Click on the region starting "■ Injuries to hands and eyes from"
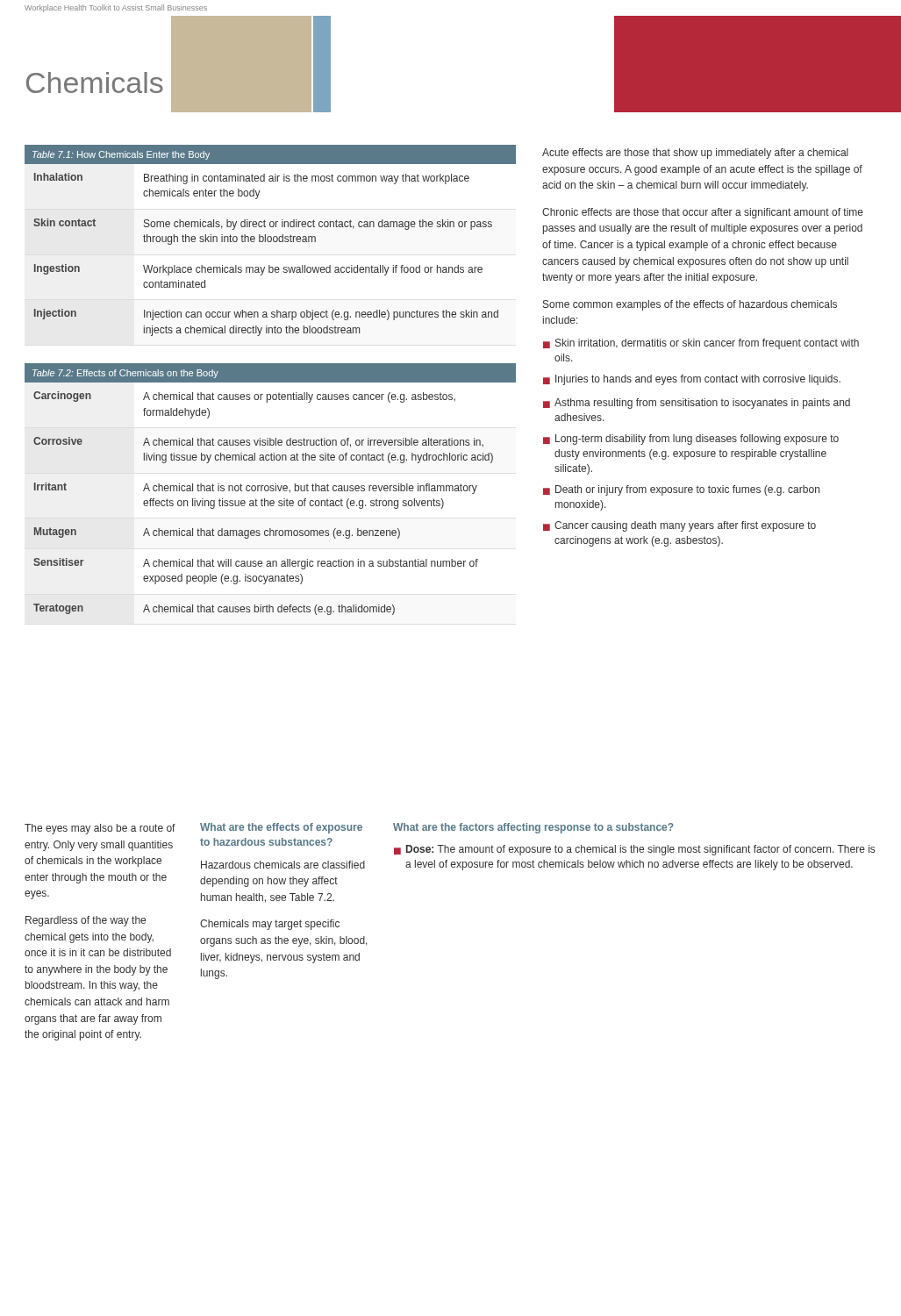The height and width of the screenshot is (1316, 901). (692, 381)
